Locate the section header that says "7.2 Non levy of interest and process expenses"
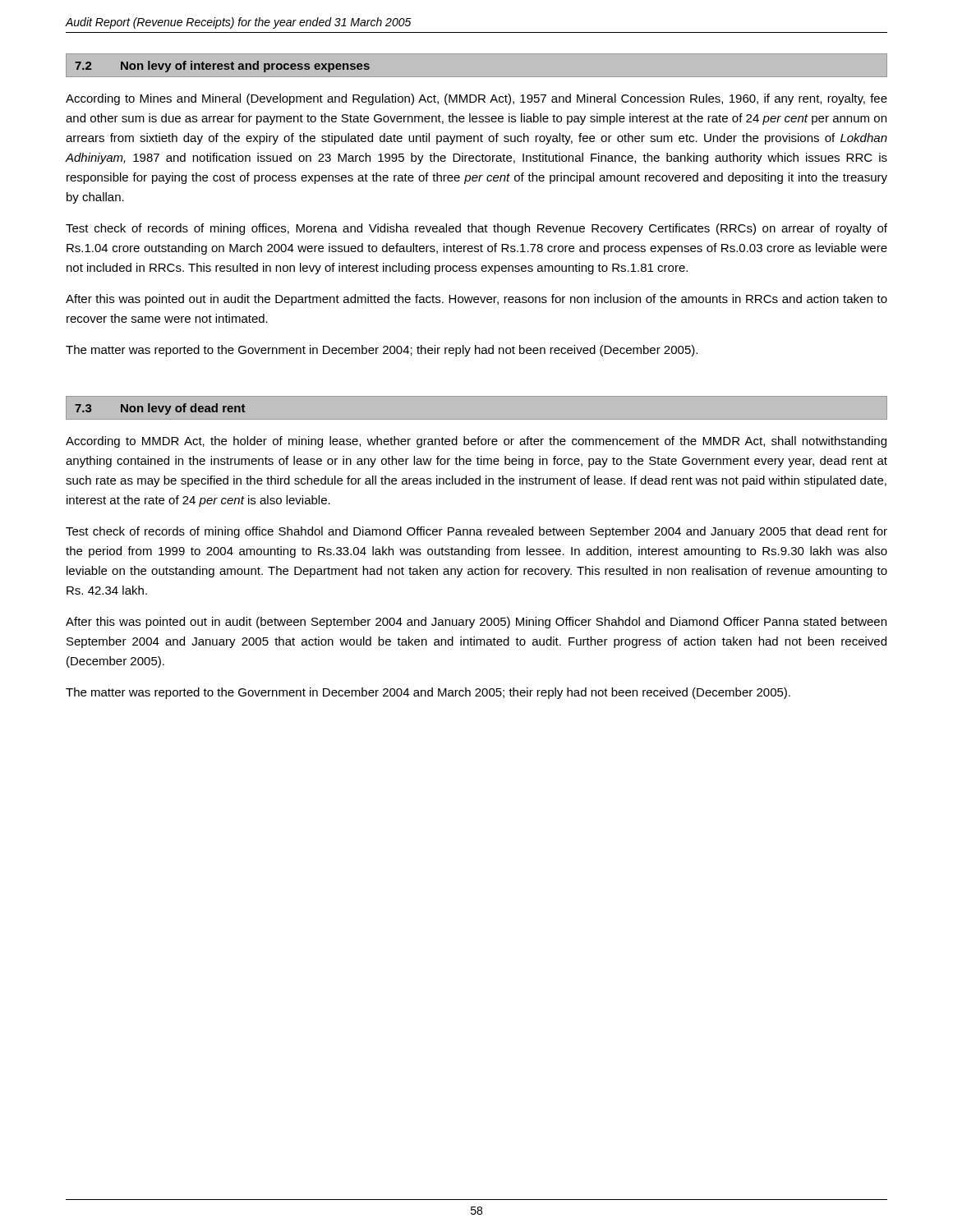Viewport: 953px width, 1232px height. (x=222, y=65)
